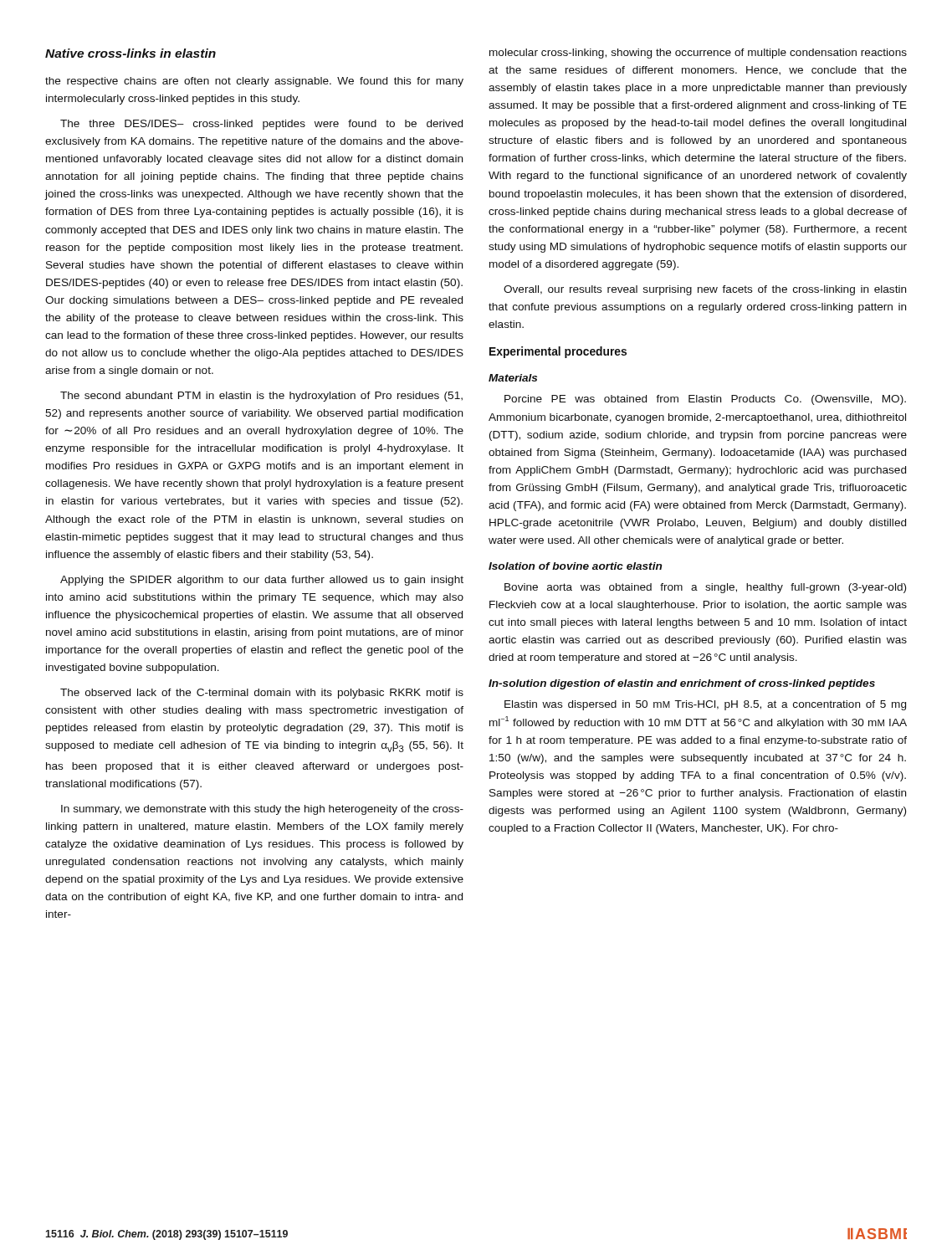Image resolution: width=952 pixels, height=1255 pixels.
Task: Select the text block containing "The observed lack of"
Action: click(254, 738)
